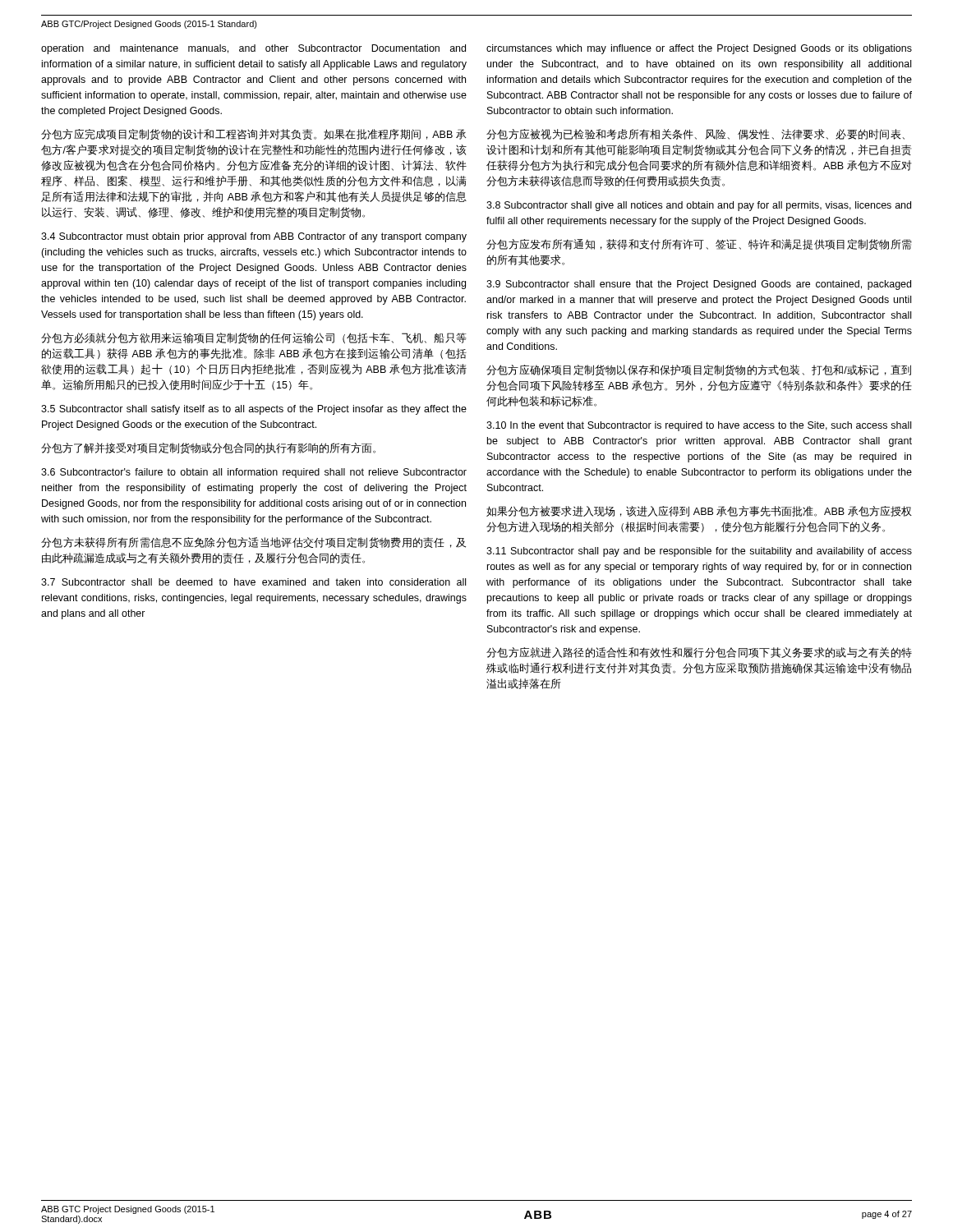Point to the region starting "分包方应完成项目定制货物的设计和工程咨询并对其负责。如果在批准程序期间，ABB 承包方/客户要求对提交的项目定制货物的设计在完整性和功能性的范围内进行任何修改，该修改应被视为包含在分包合同价格内。分包方应准备充分的详细的设计图、计算法、软件程序、样品、图案、模型、运行和维护手册、和其他类似性质的分包方文件和信息，以满足所有适用法律和法规下的审批，并向 ABB"

(254, 174)
